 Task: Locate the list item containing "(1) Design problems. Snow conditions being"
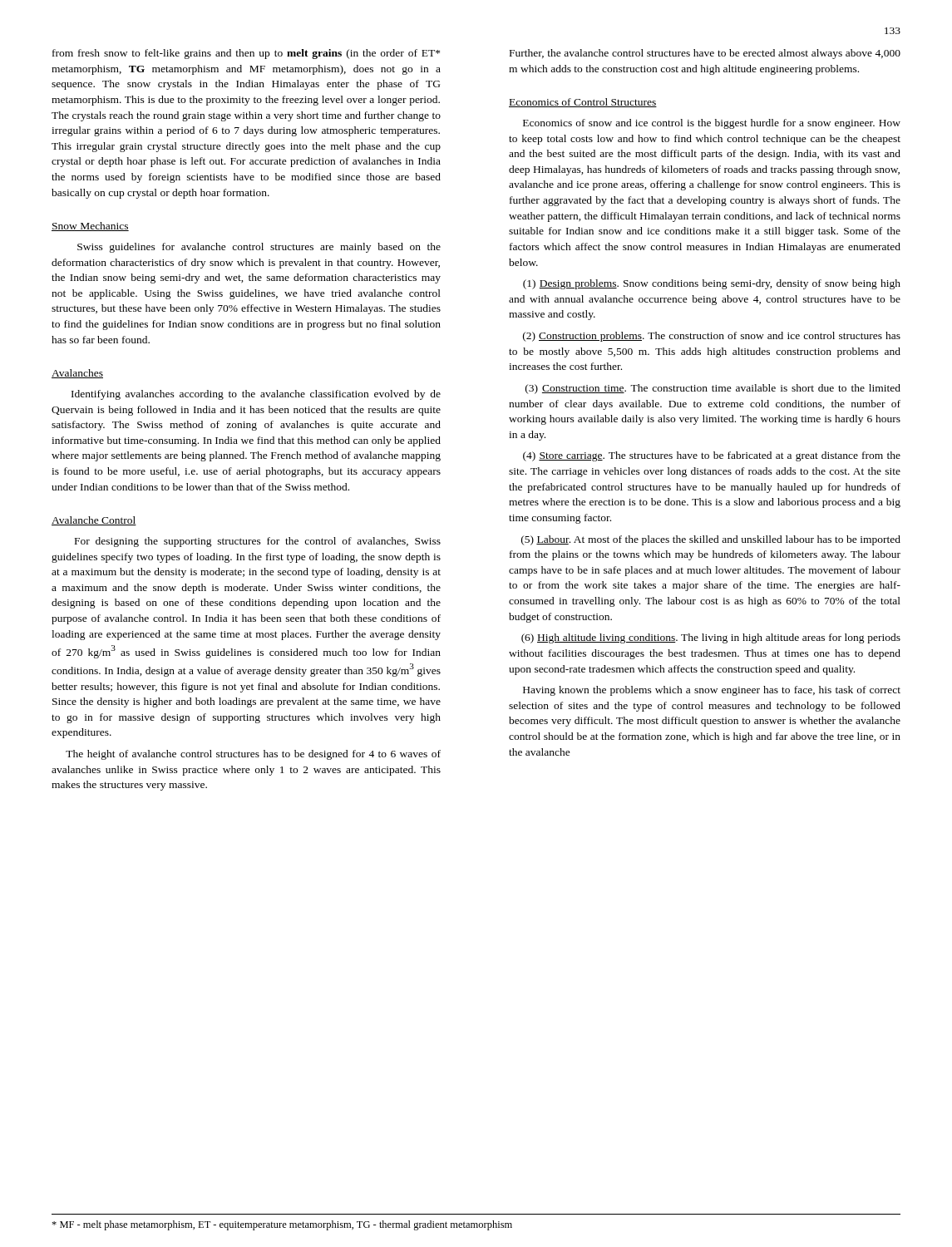point(705,299)
